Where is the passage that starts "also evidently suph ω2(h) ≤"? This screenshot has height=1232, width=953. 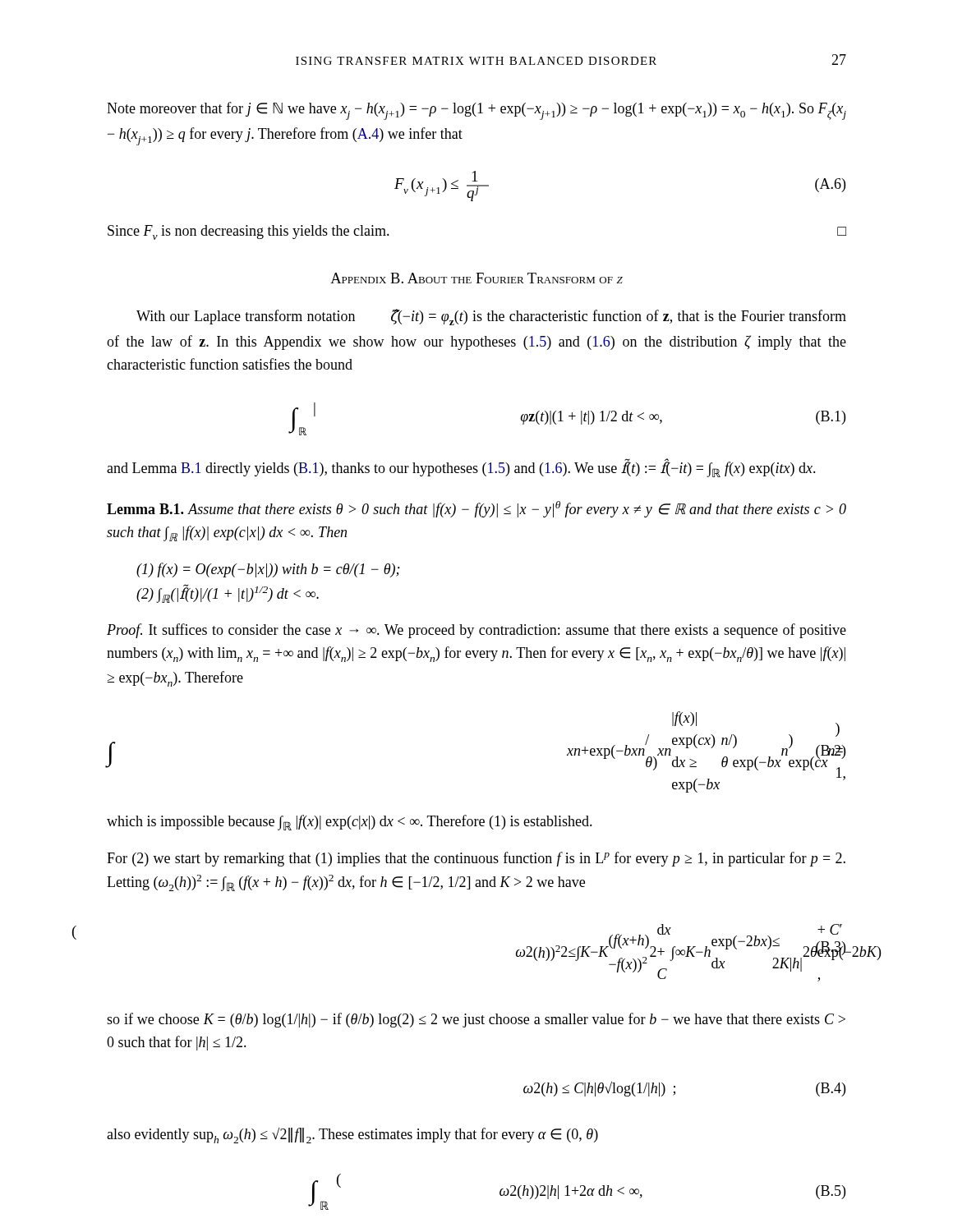click(353, 1135)
